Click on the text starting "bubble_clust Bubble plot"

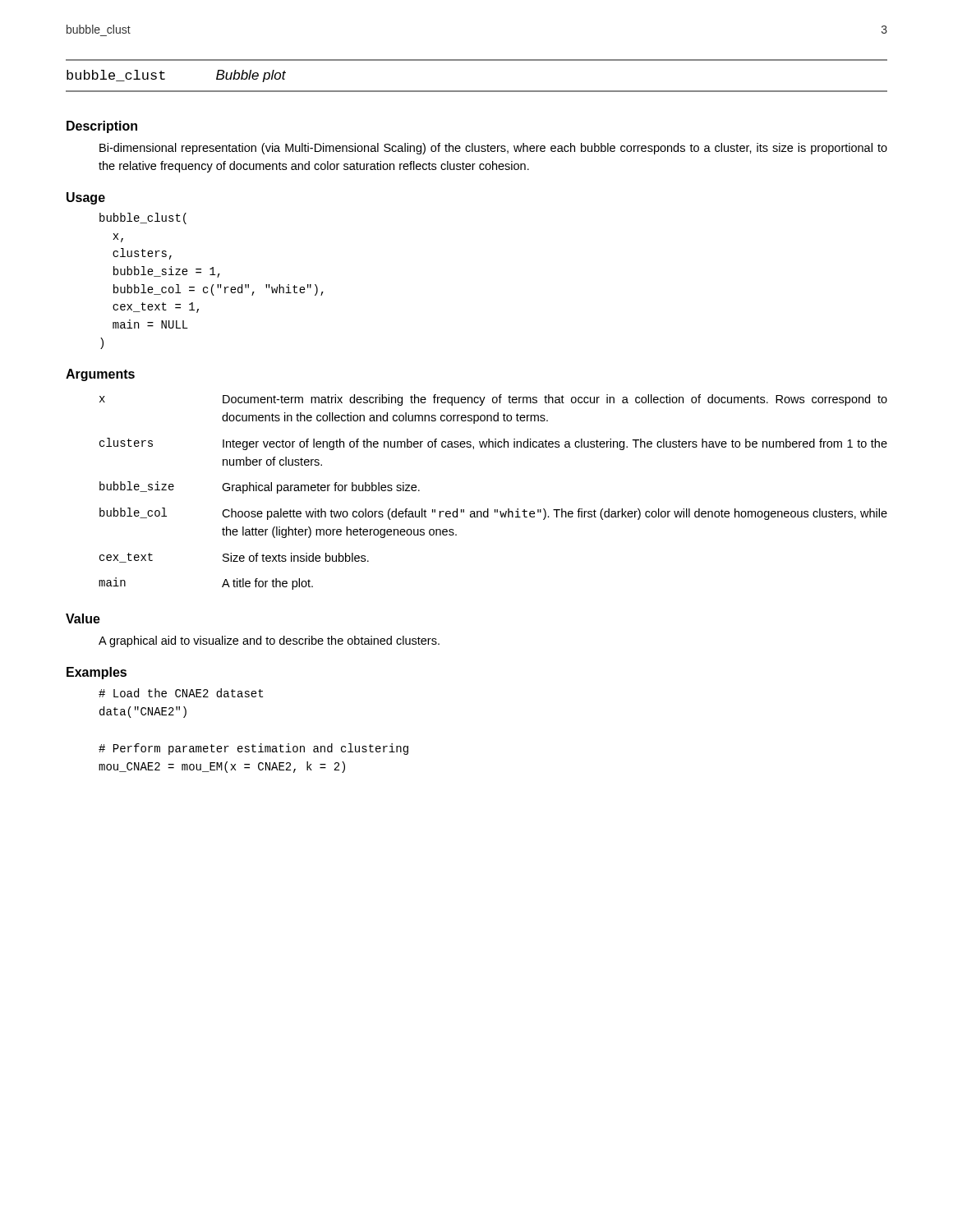point(176,76)
